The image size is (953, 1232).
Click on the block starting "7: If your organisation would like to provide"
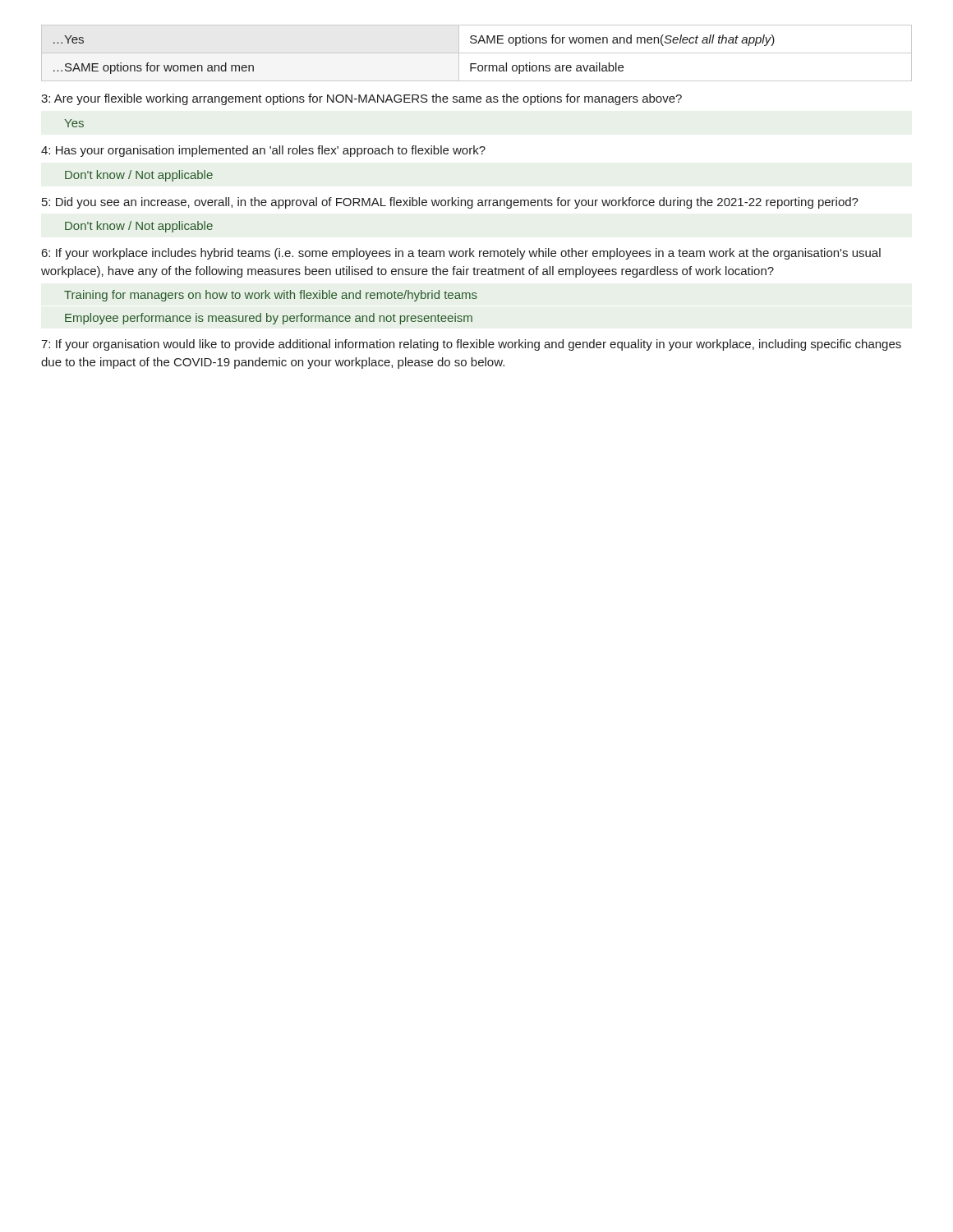pos(471,352)
